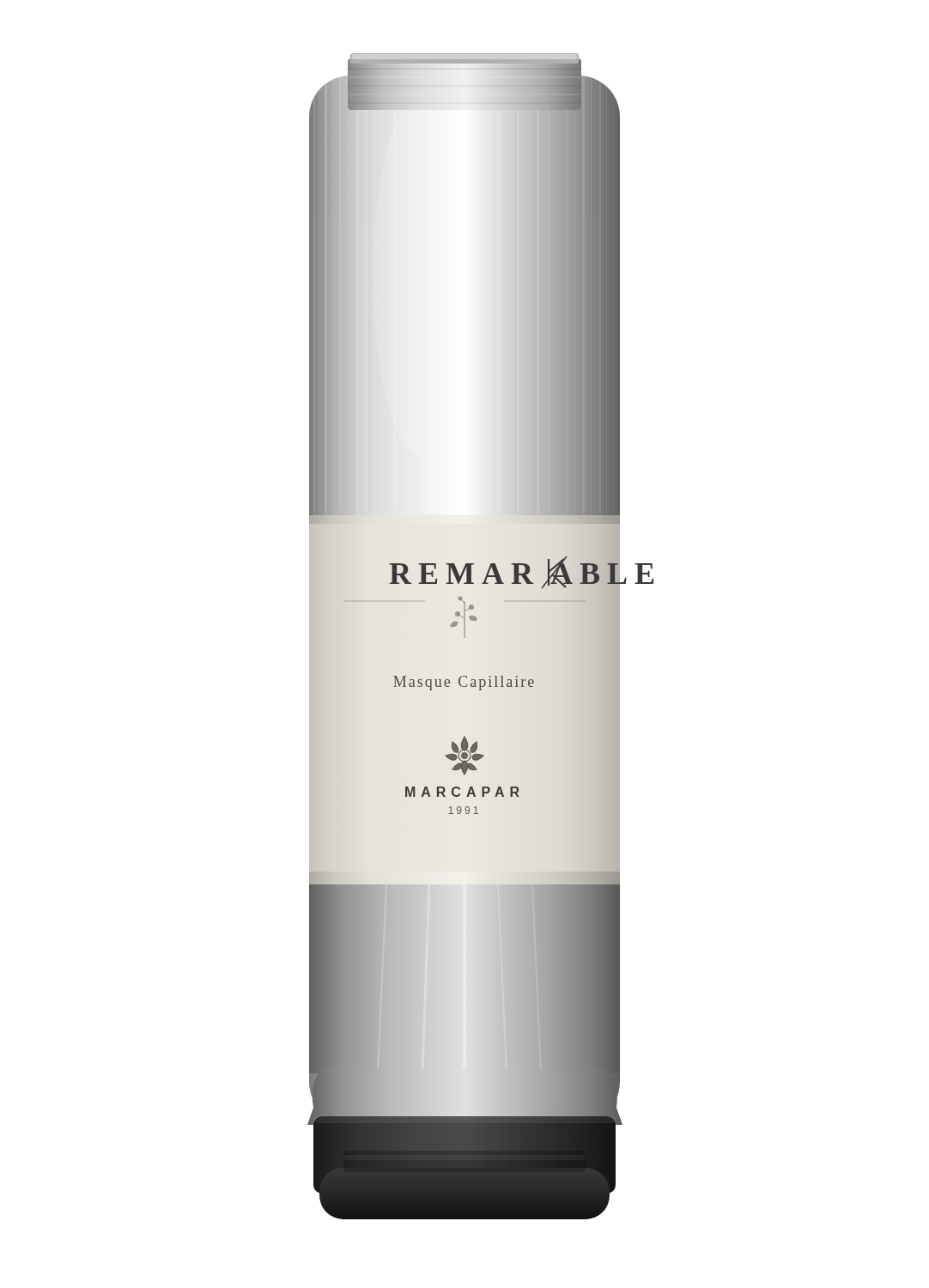Image resolution: width=929 pixels, height=1288 pixels.
Task: Find the photo
Action: pos(464,644)
